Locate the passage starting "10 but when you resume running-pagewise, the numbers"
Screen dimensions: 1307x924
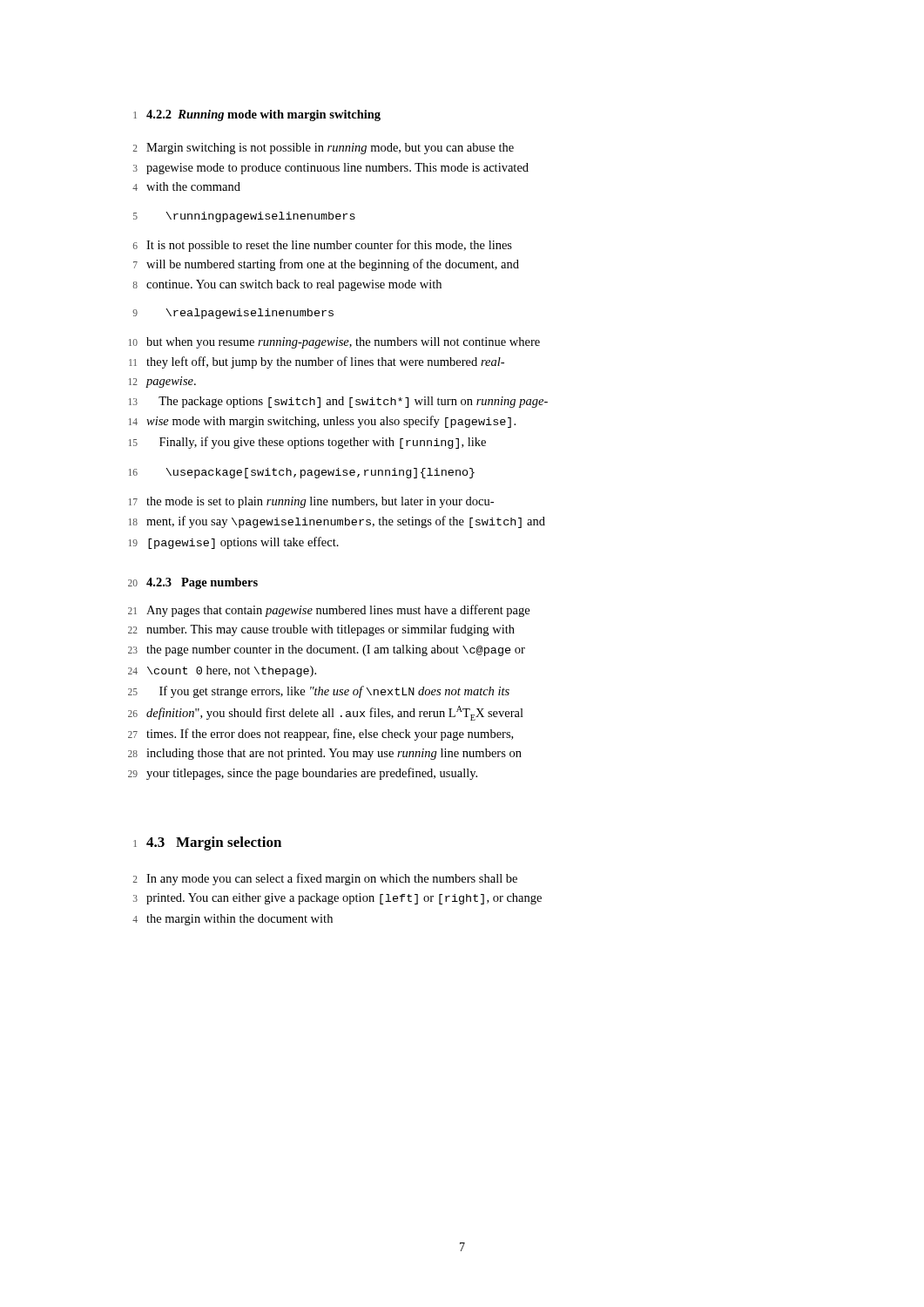click(462, 361)
